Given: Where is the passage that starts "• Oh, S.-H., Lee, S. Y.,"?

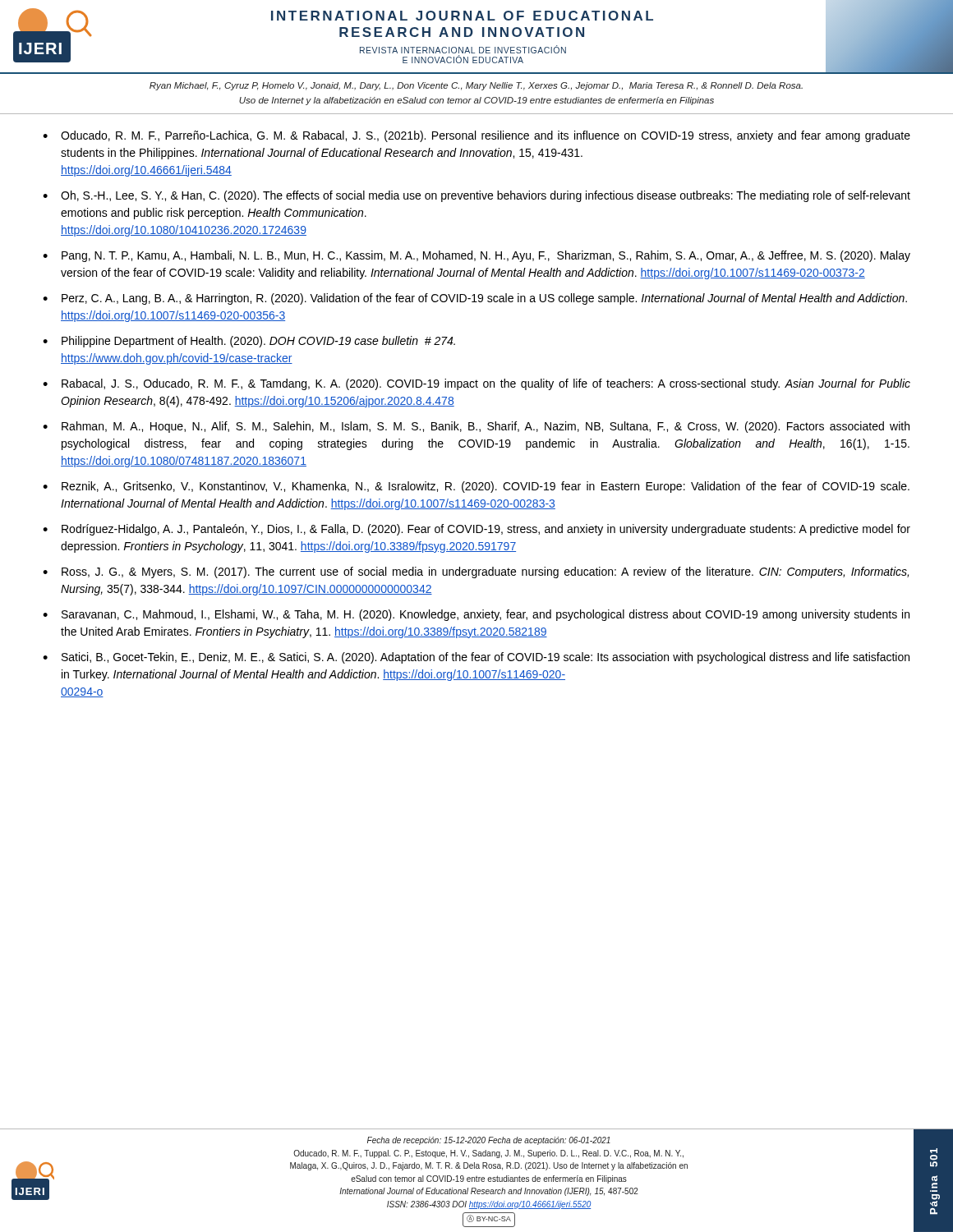Looking at the screenshot, I should (476, 196).
